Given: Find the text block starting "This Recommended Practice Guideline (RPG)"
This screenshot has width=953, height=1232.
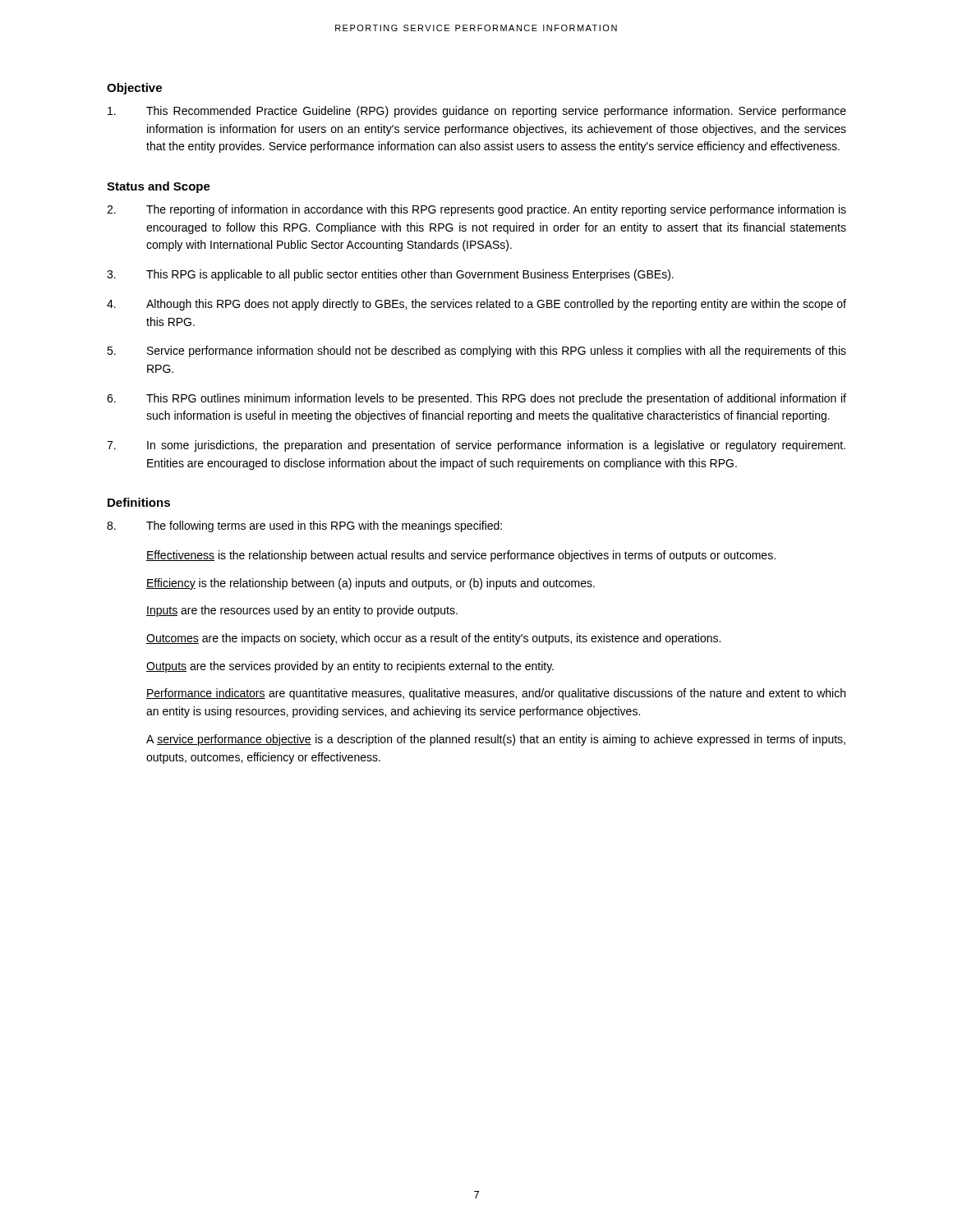Looking at the screenshot, I should pos(476,129).
